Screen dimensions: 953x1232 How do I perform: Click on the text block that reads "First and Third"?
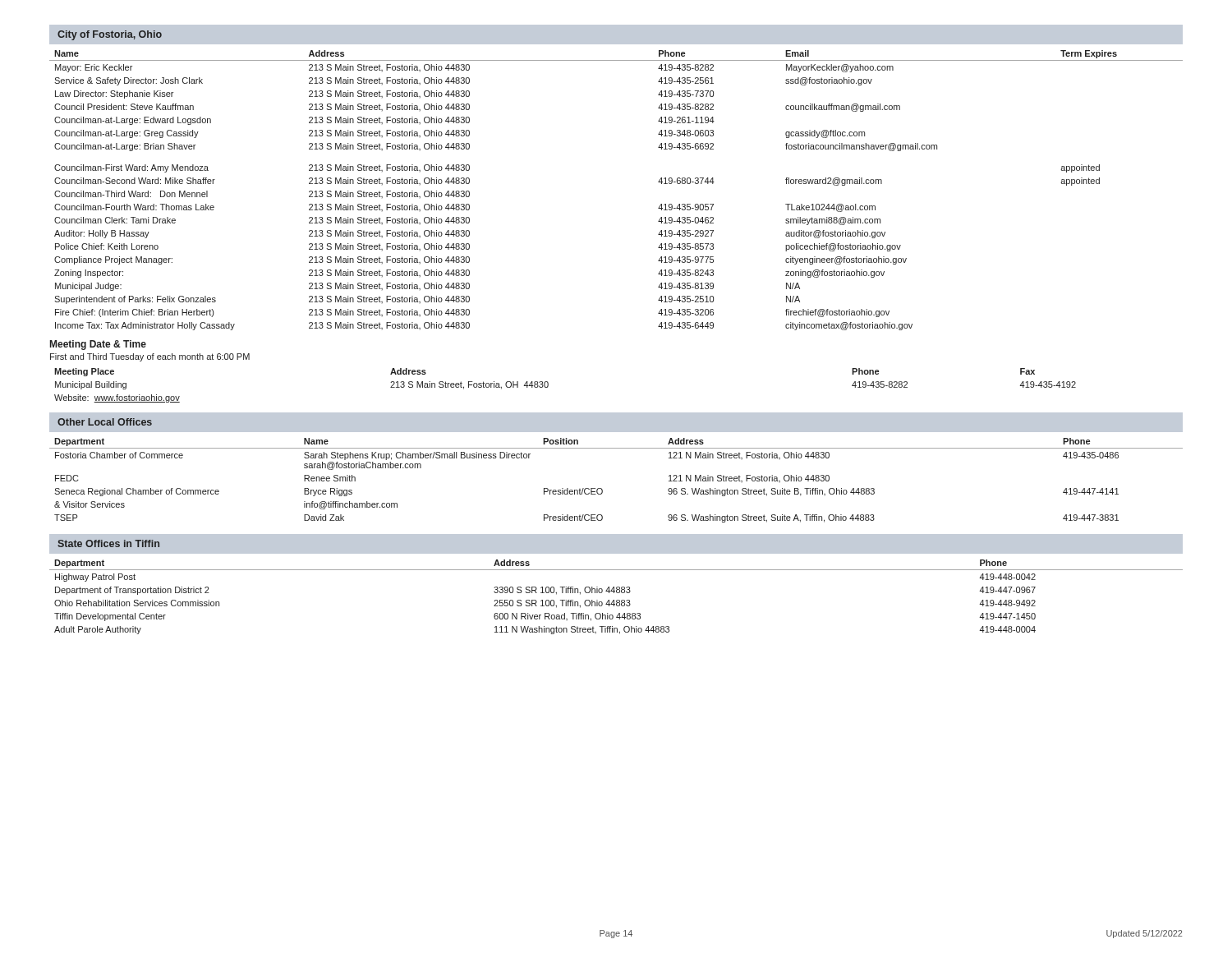(x=150, y=357)
